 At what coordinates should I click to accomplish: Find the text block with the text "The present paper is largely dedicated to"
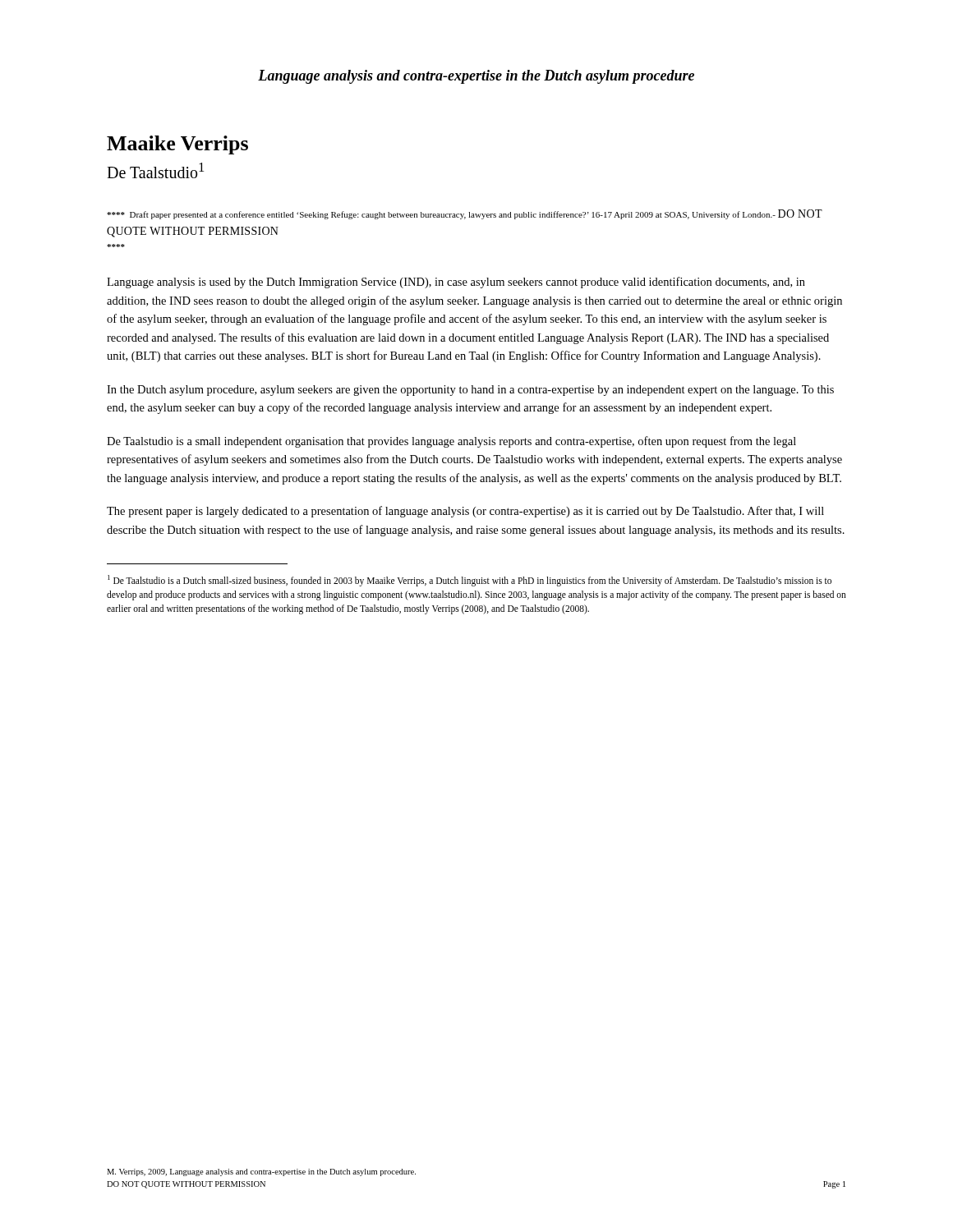(476, 520)
